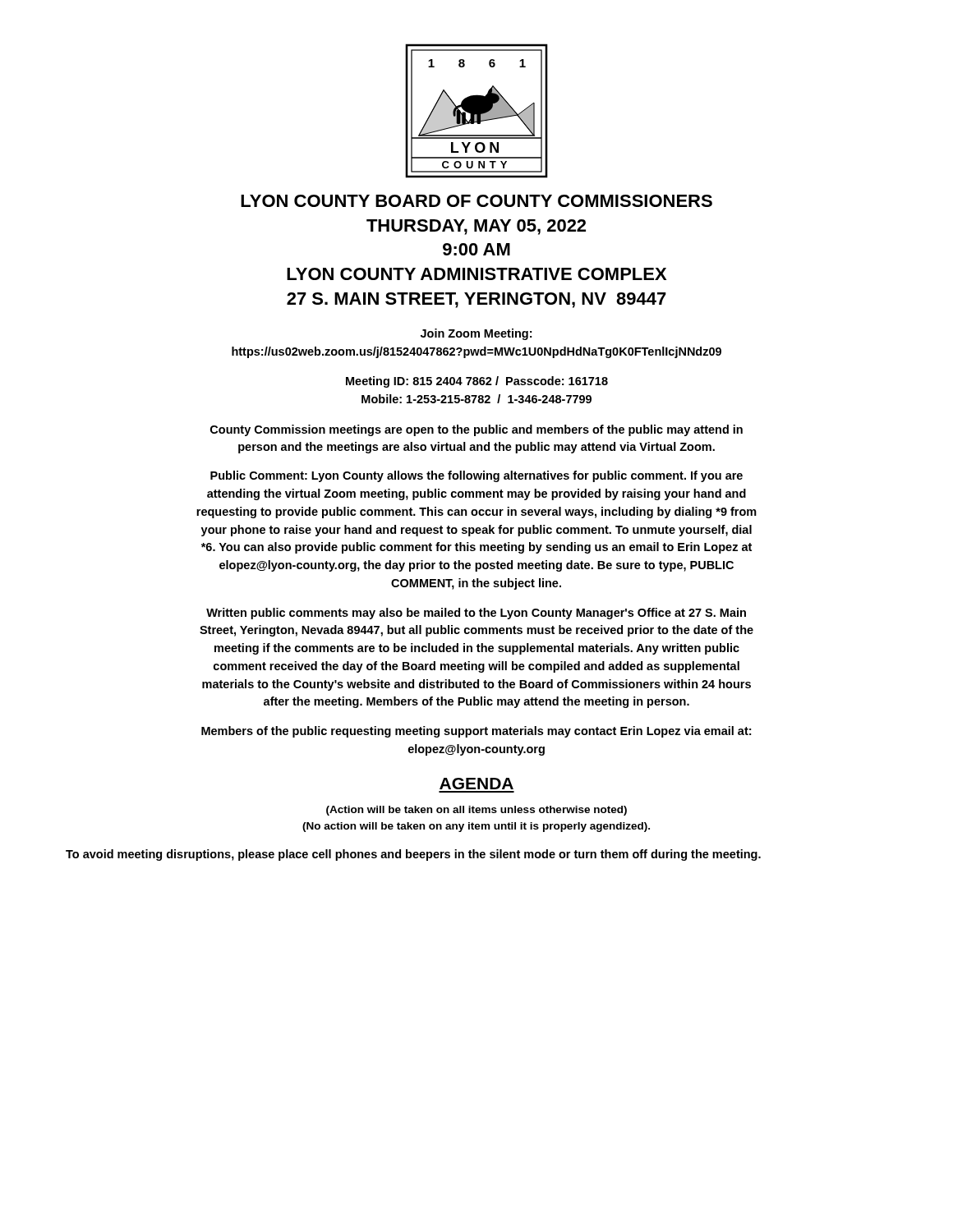Select the passage starting "Meeting ID: 815 2404 7862"
953x1232 pixels.
(x=476, y=391)
